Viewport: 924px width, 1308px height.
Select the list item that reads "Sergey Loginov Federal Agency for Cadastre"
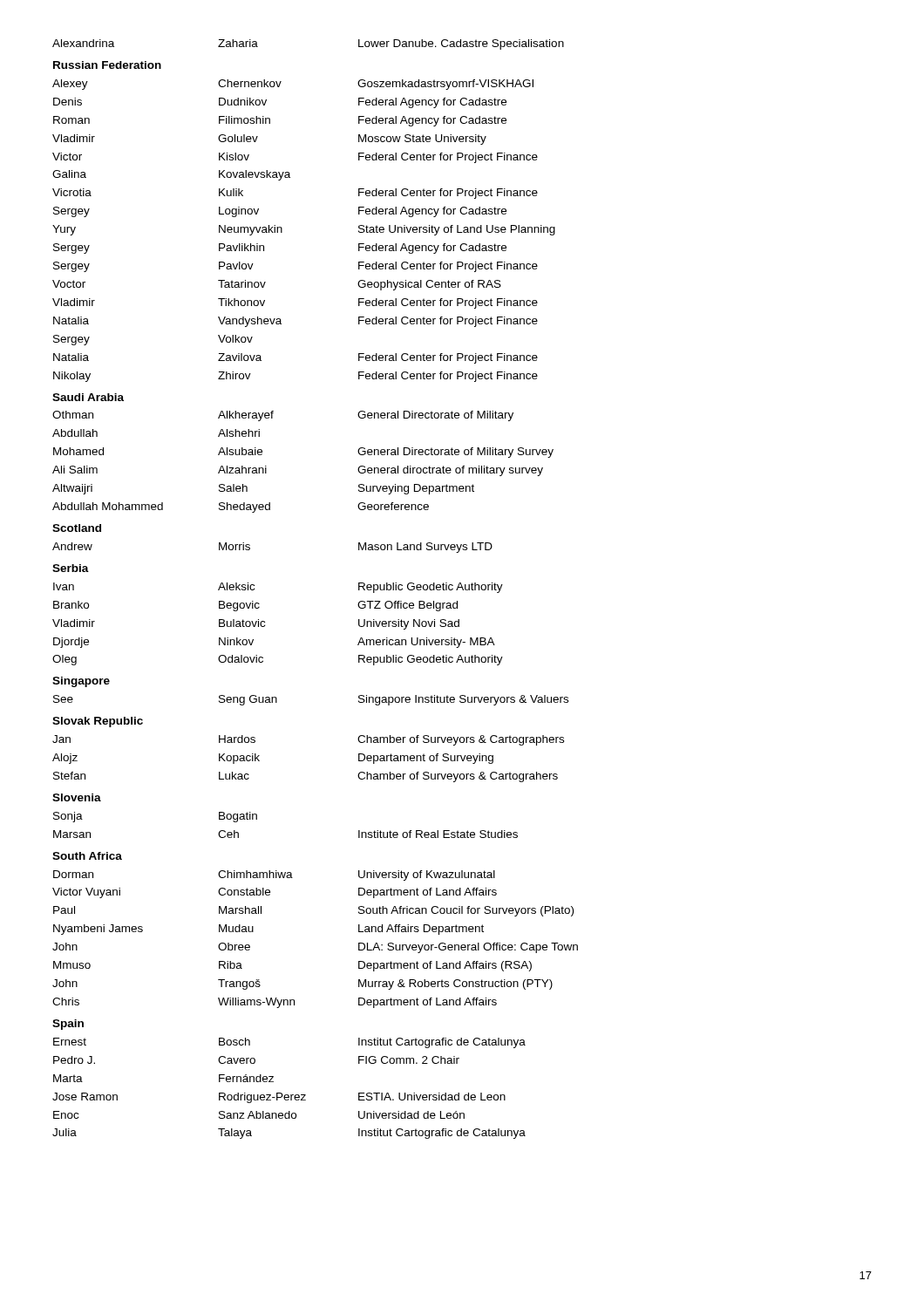[x=462, y=212]
